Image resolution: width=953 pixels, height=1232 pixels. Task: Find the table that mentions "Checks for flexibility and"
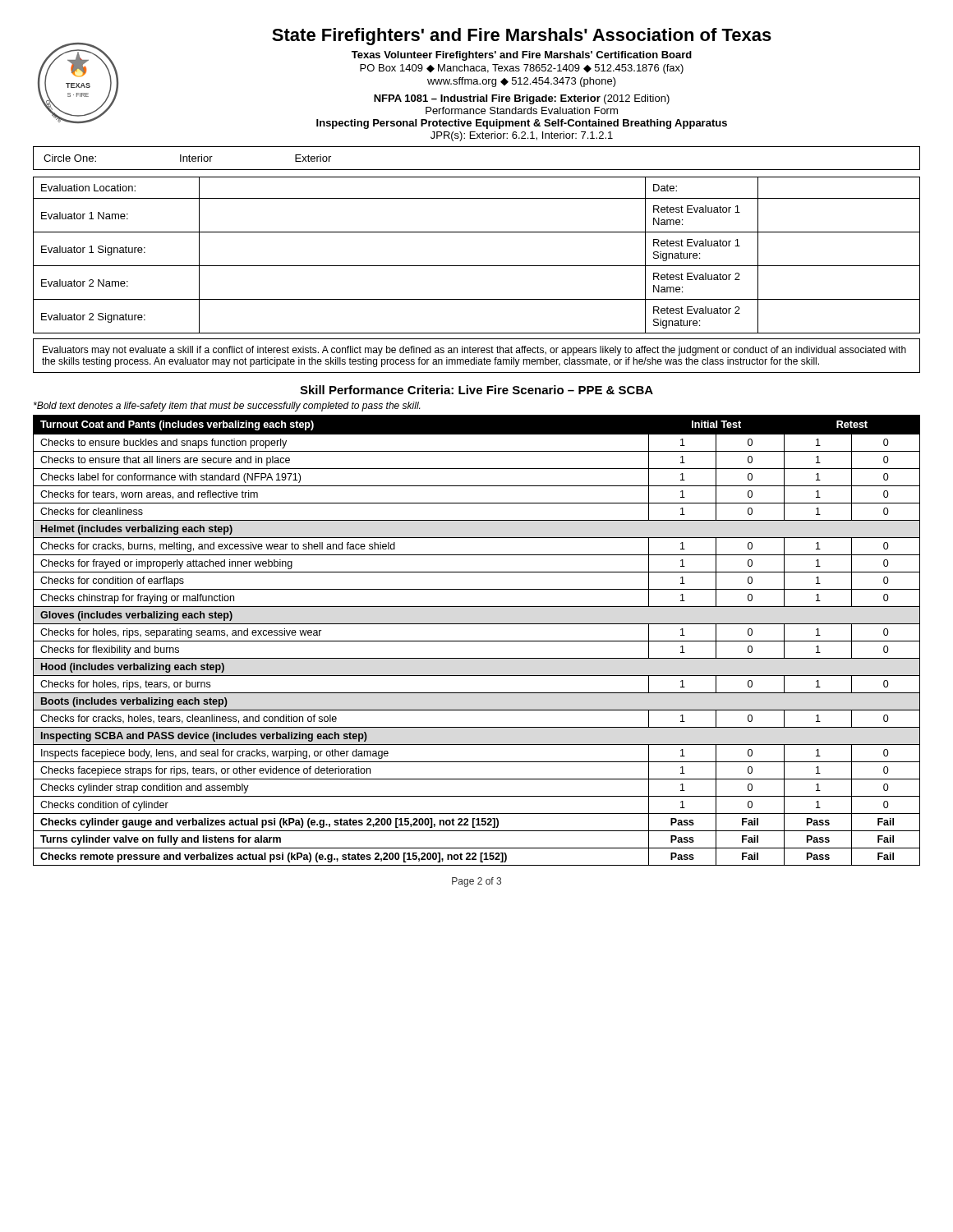point(476,640)
